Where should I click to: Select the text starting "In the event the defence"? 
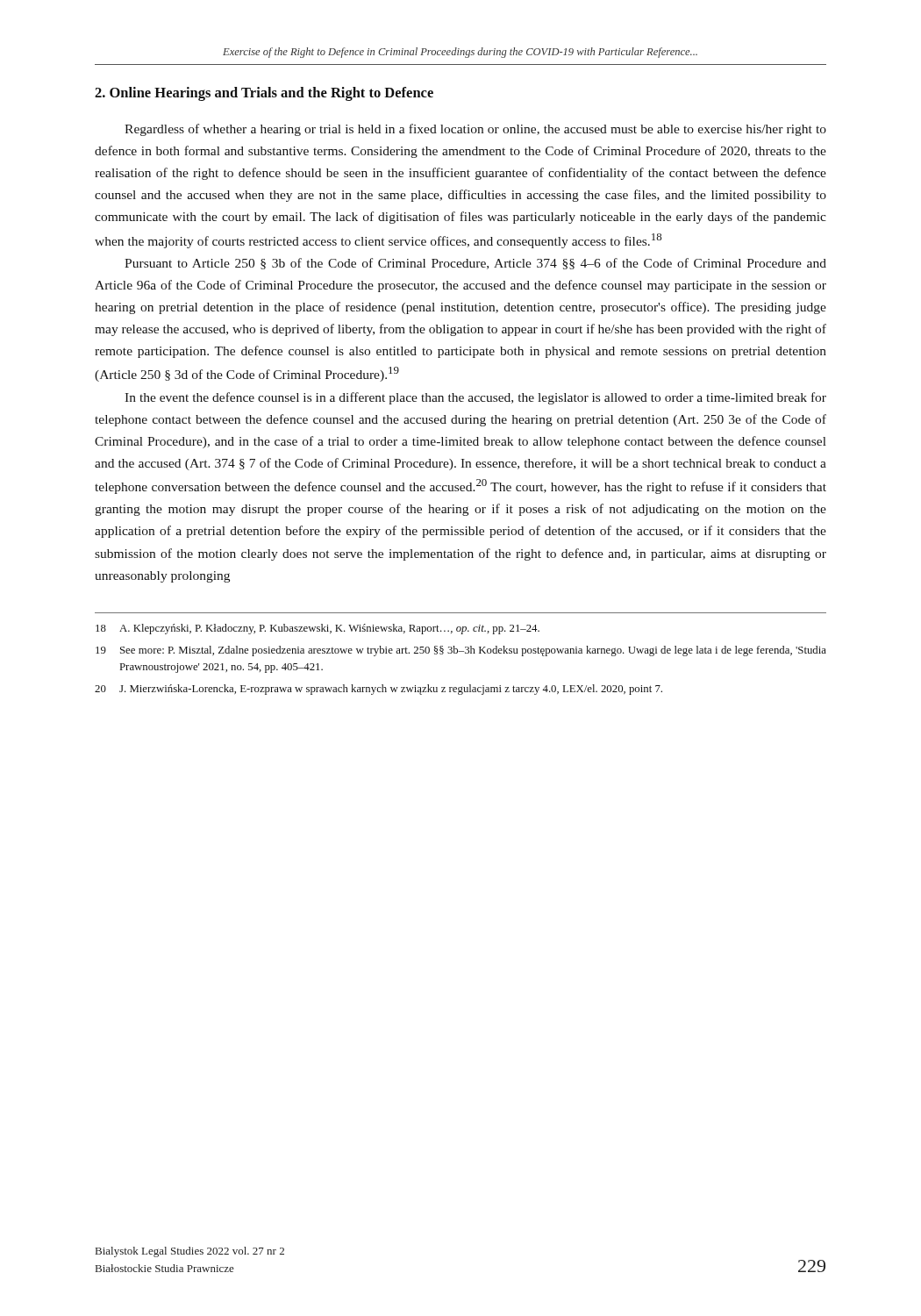[x=460, y=486]
